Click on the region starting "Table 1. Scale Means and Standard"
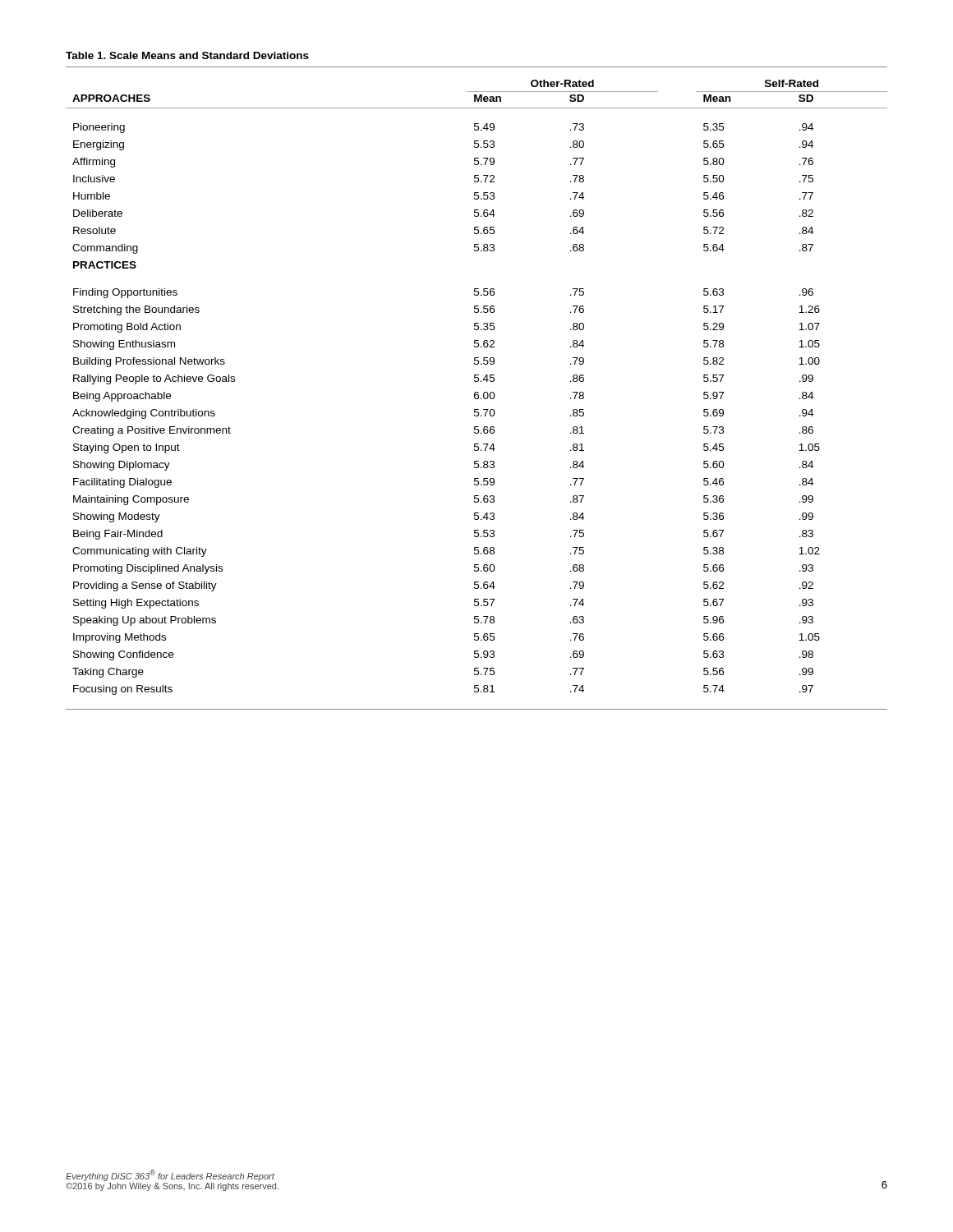 pyautogui.click(x=476, y=58)
